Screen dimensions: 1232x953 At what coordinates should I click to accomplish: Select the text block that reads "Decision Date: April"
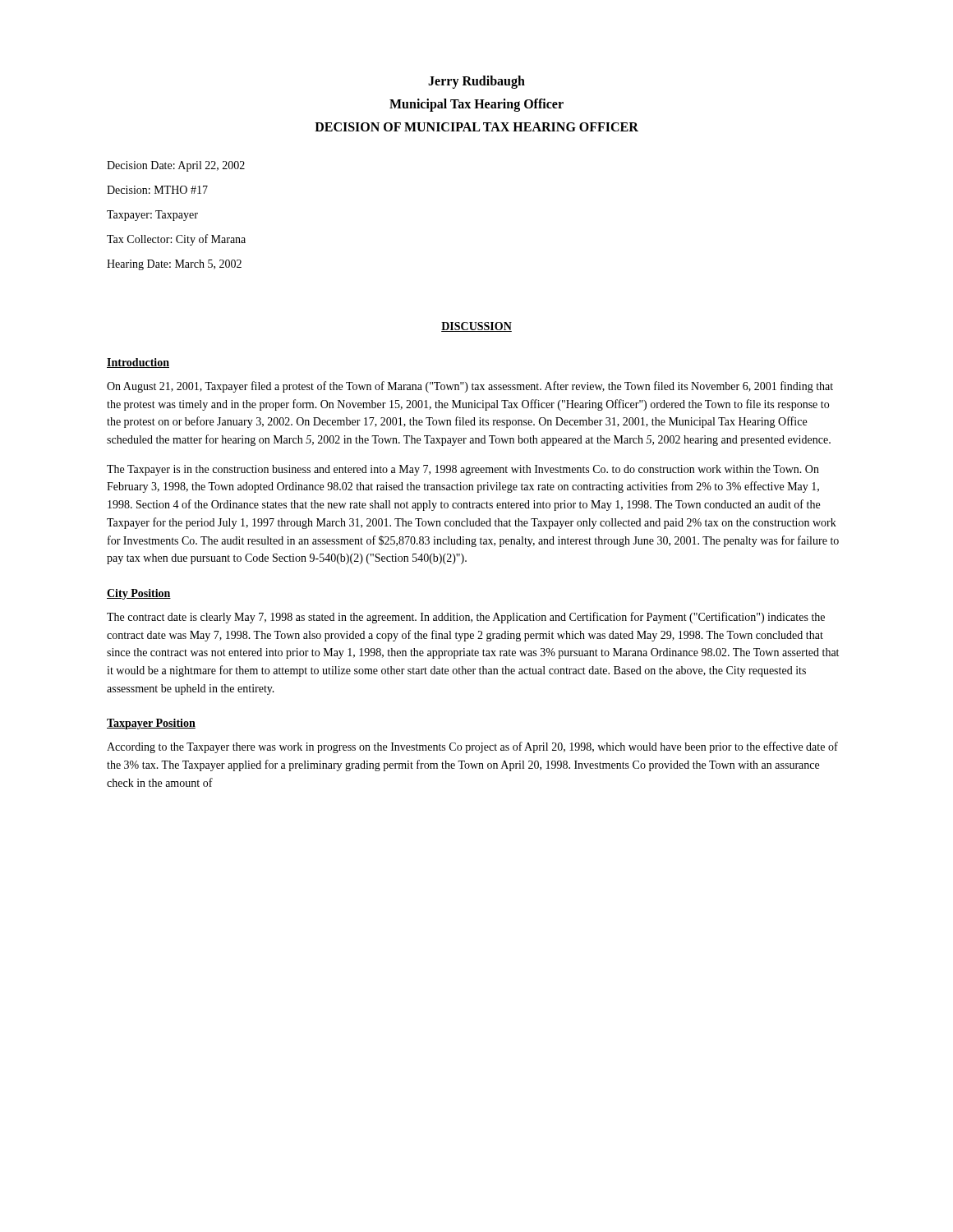click(x=176, y=165)
